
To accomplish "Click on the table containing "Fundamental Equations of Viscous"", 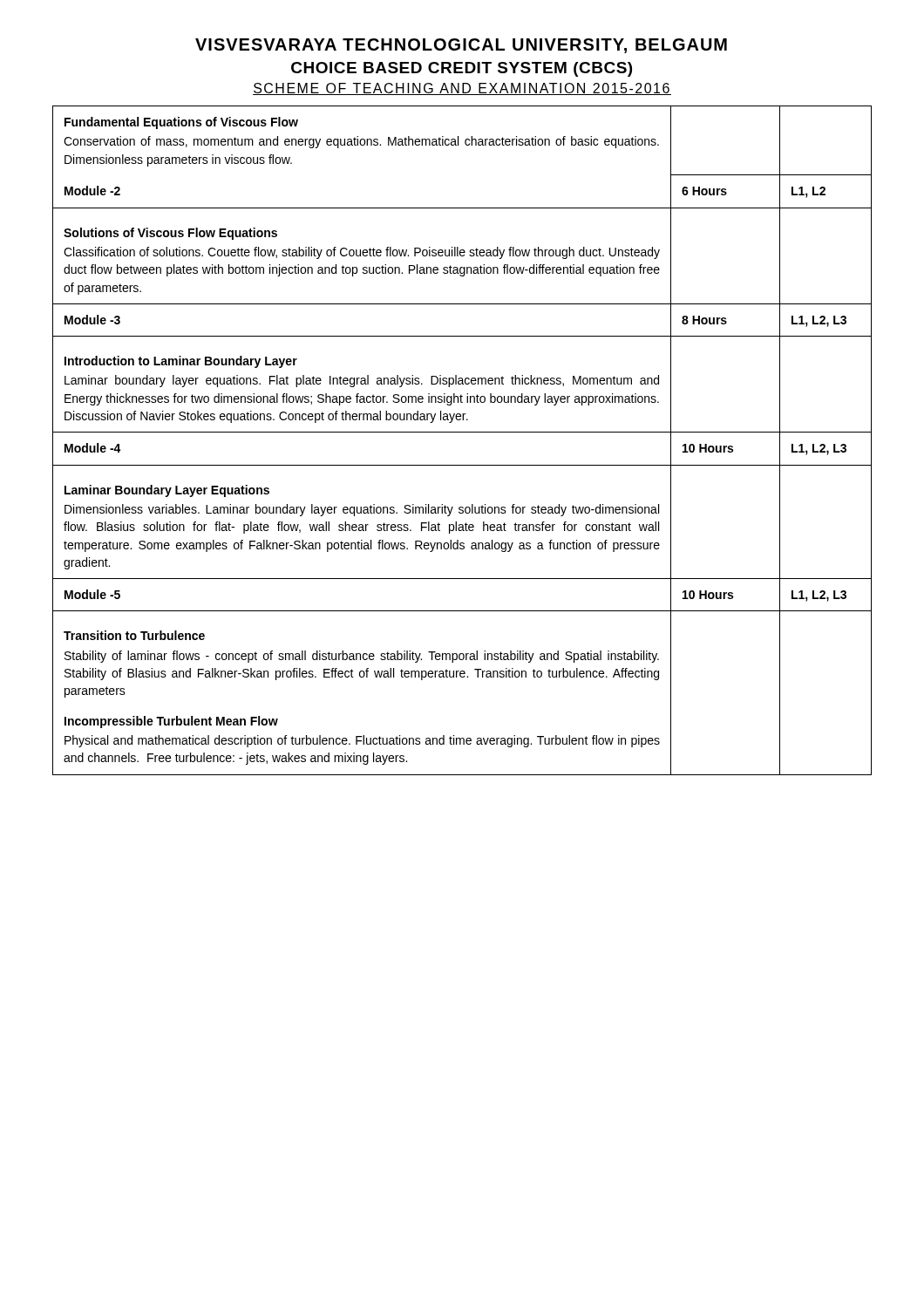I will click(462, 440).
